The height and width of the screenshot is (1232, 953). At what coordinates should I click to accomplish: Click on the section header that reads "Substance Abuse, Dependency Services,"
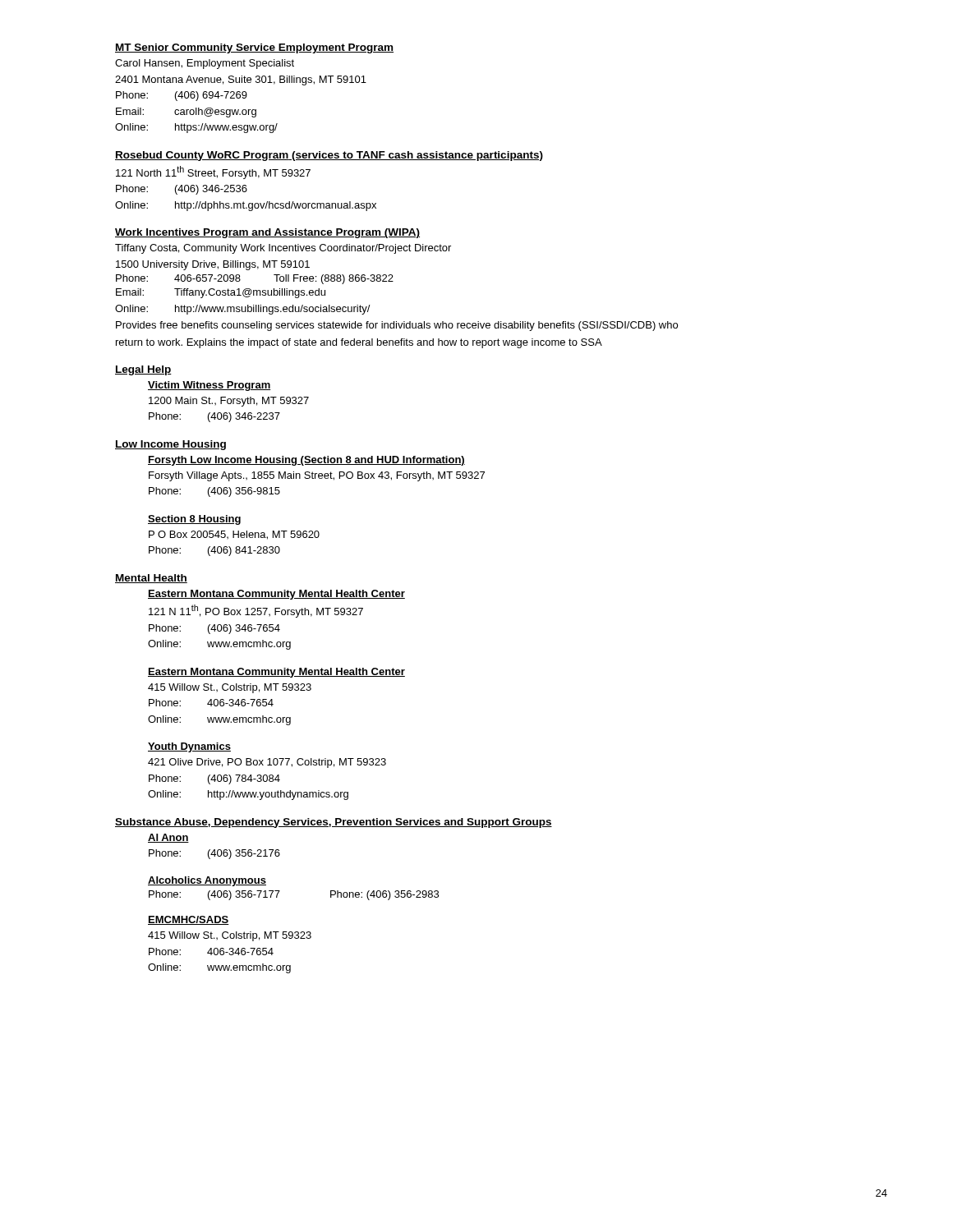[x=333, y=821]
